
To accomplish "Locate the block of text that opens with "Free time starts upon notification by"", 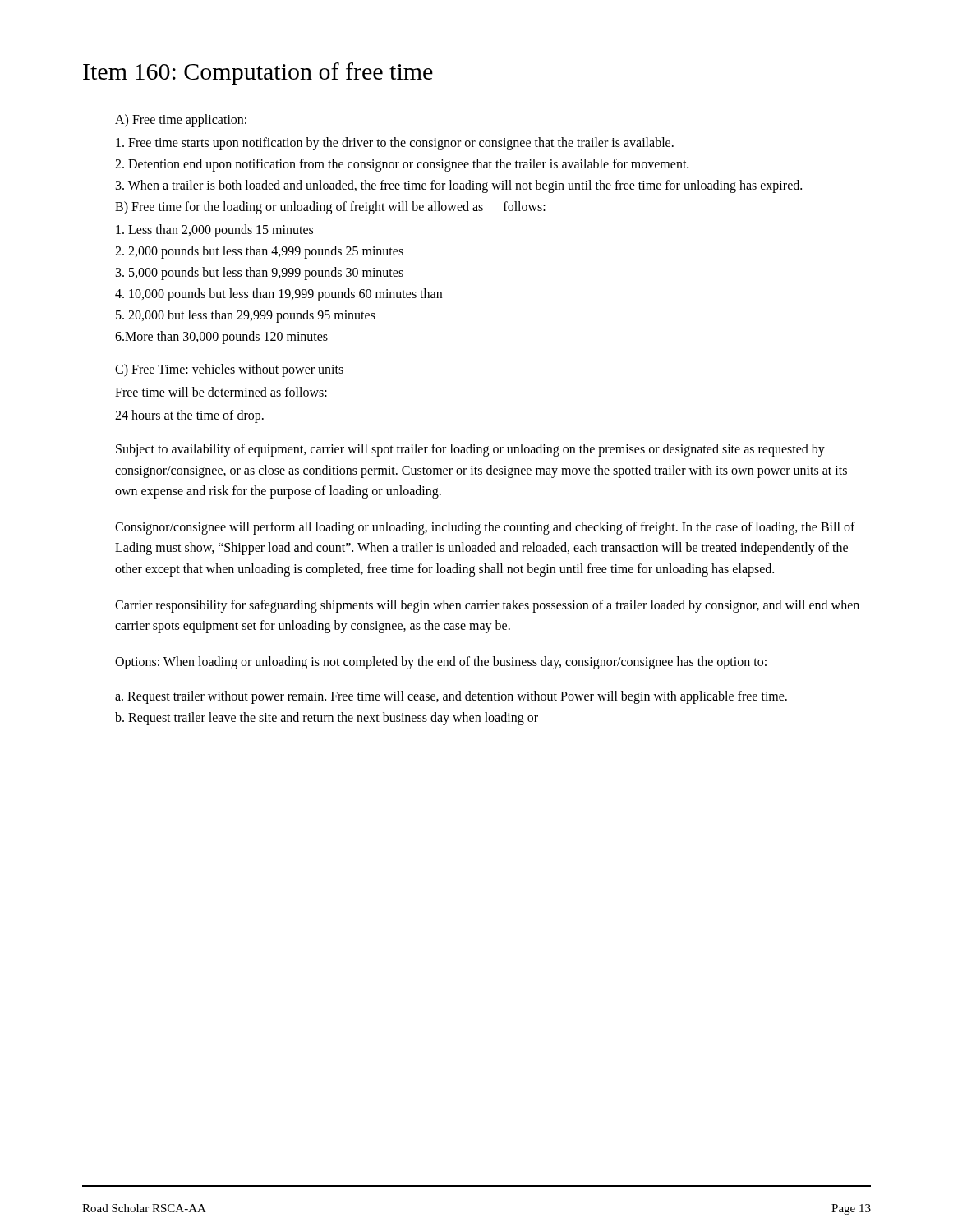I will 493,143.
